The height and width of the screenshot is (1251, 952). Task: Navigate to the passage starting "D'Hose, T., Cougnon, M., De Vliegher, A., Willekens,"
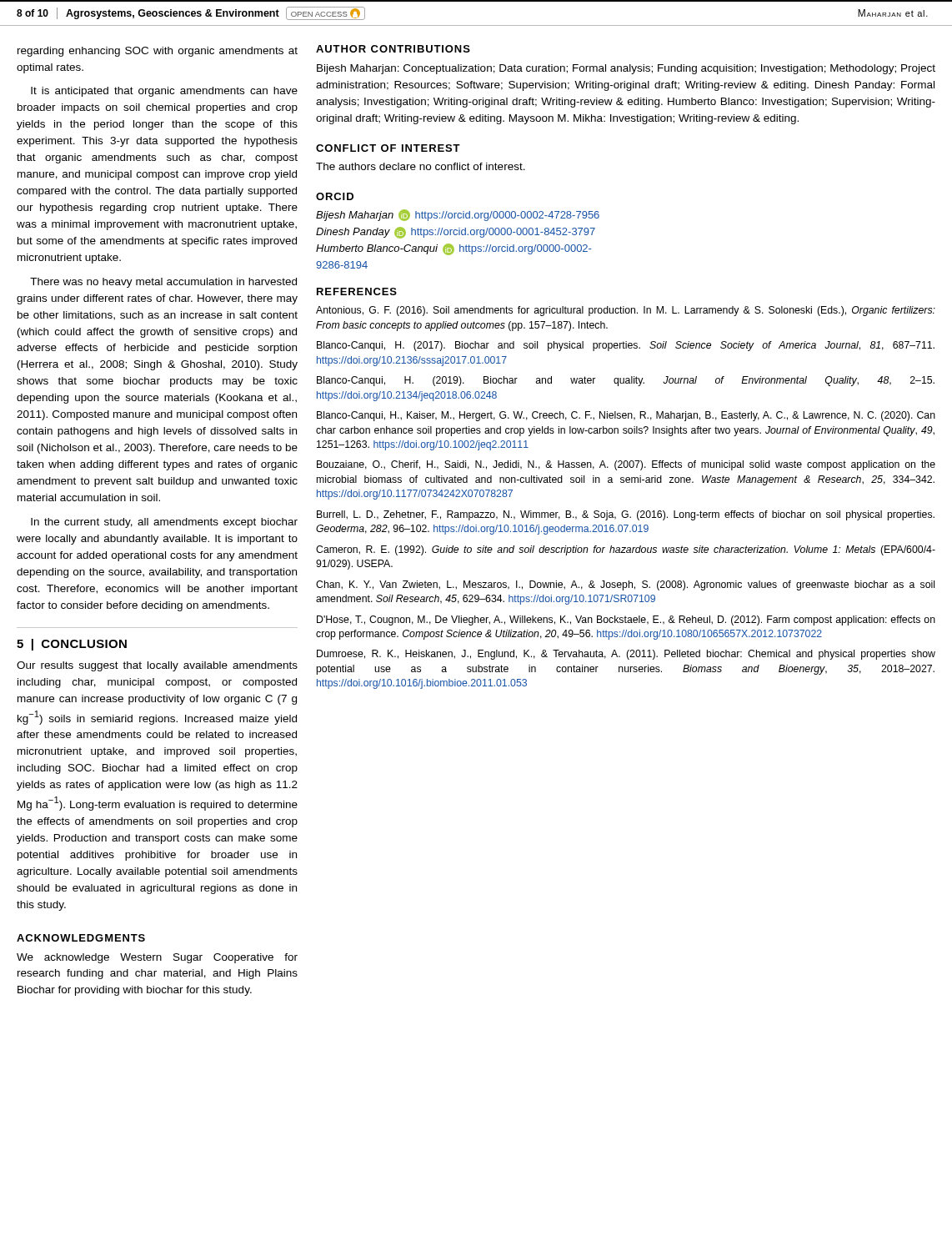coord(626,627)
